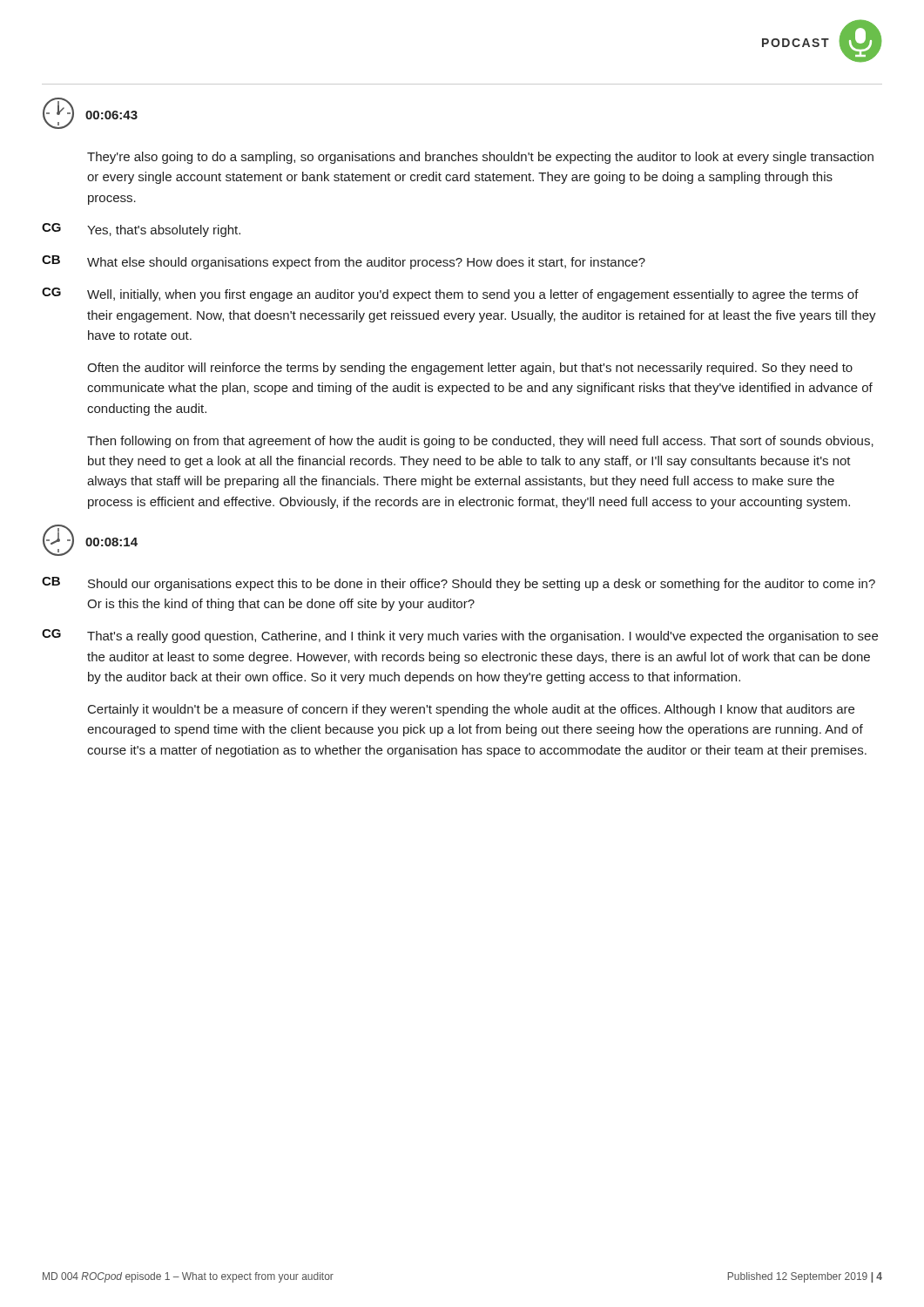Locate the text block that reads "Often the auditor will"

pyautogui.click(x=480, y=388)
